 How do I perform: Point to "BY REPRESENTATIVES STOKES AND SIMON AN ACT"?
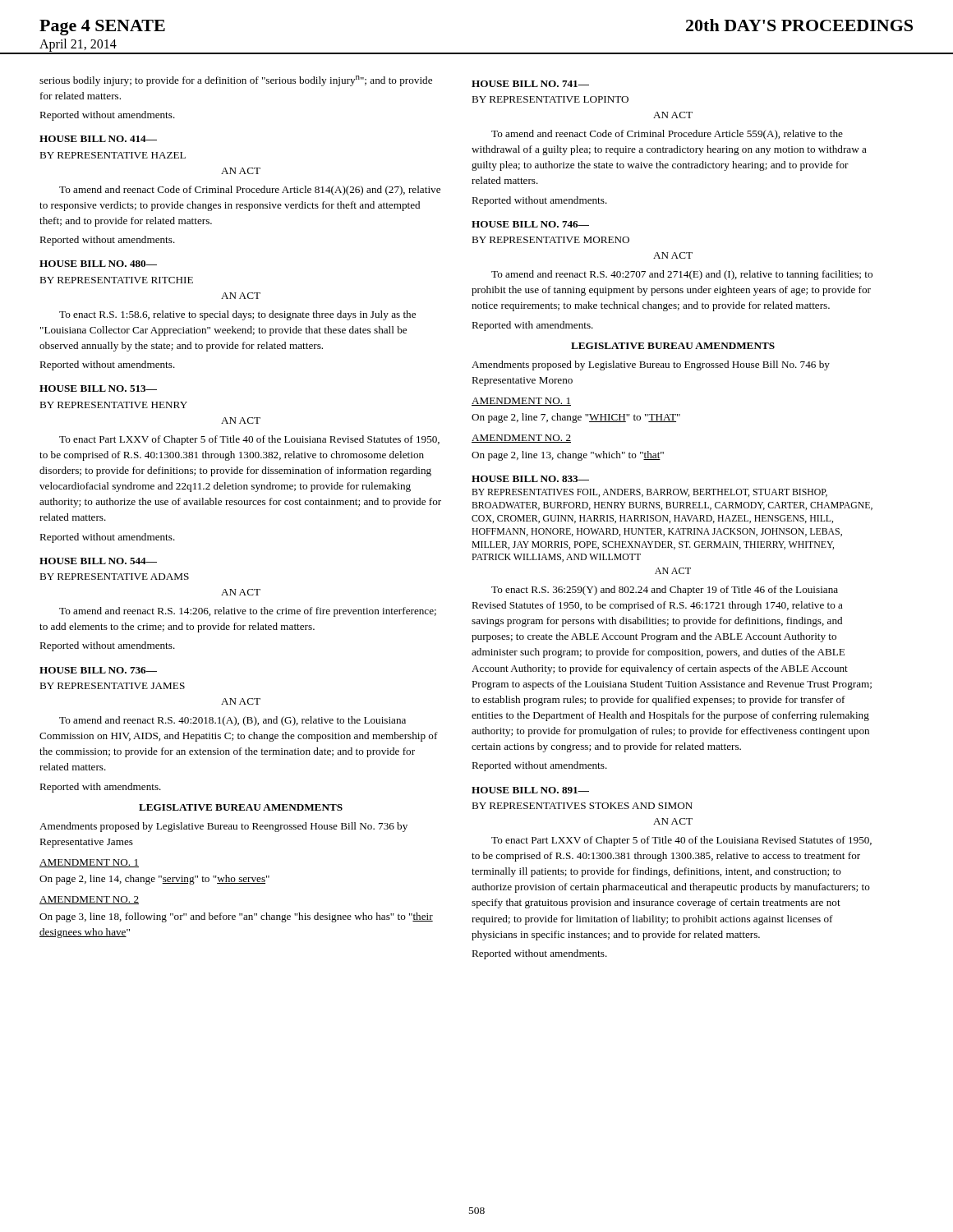673,813
